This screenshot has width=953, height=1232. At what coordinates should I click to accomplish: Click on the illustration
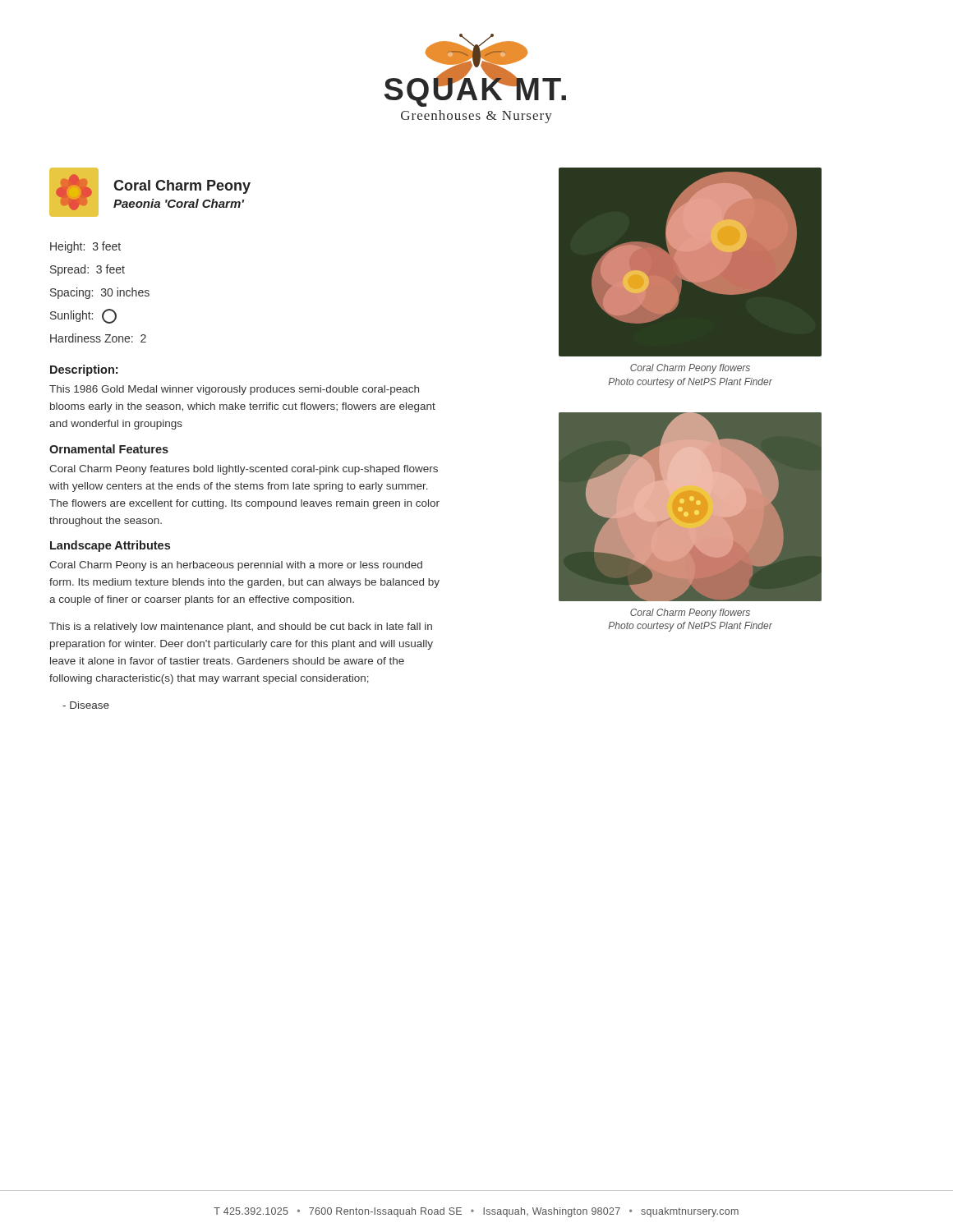point(74,194)
